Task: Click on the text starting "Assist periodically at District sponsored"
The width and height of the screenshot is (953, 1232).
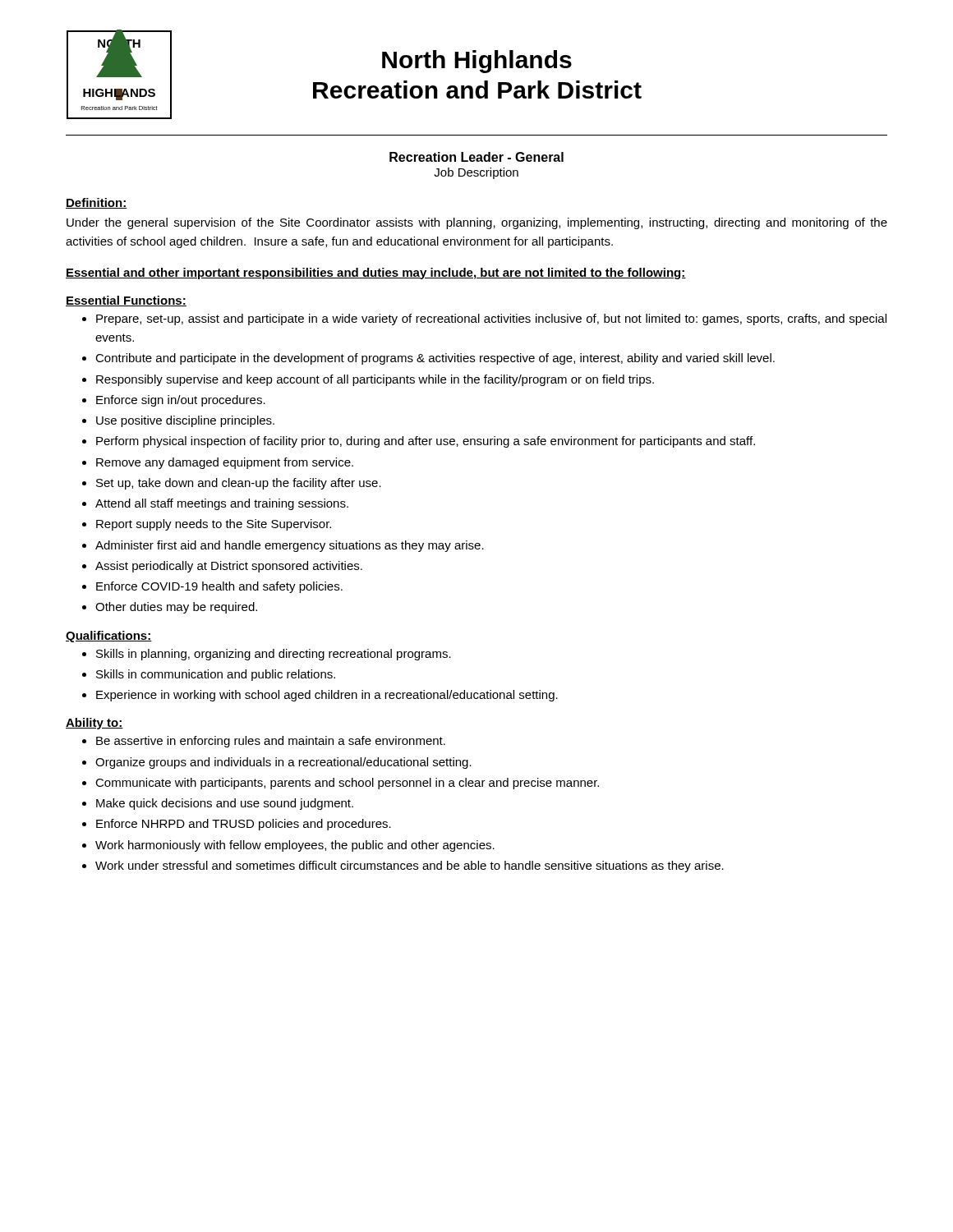Action: coord(229,565)
